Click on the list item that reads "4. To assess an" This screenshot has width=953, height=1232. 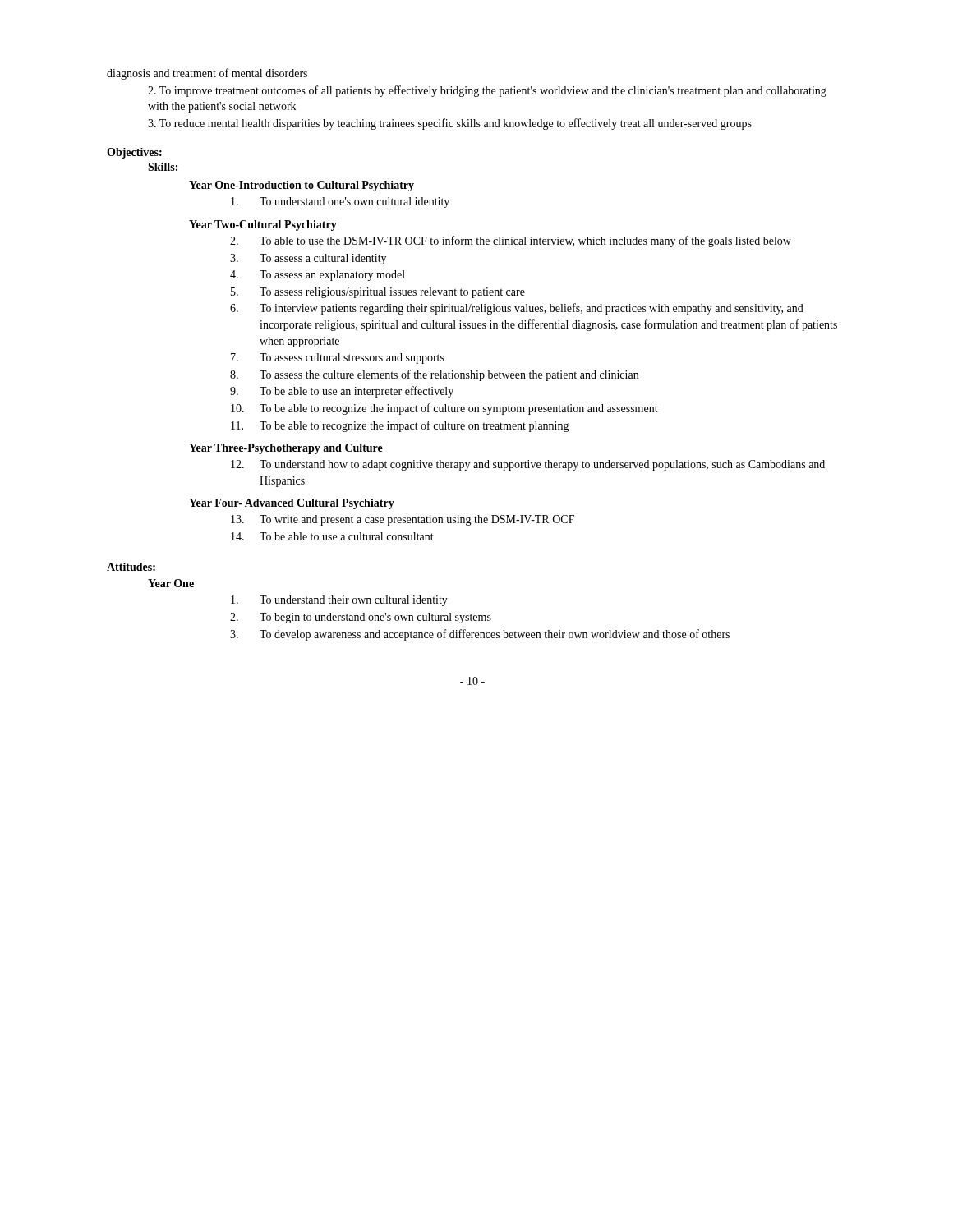[318, 276]
